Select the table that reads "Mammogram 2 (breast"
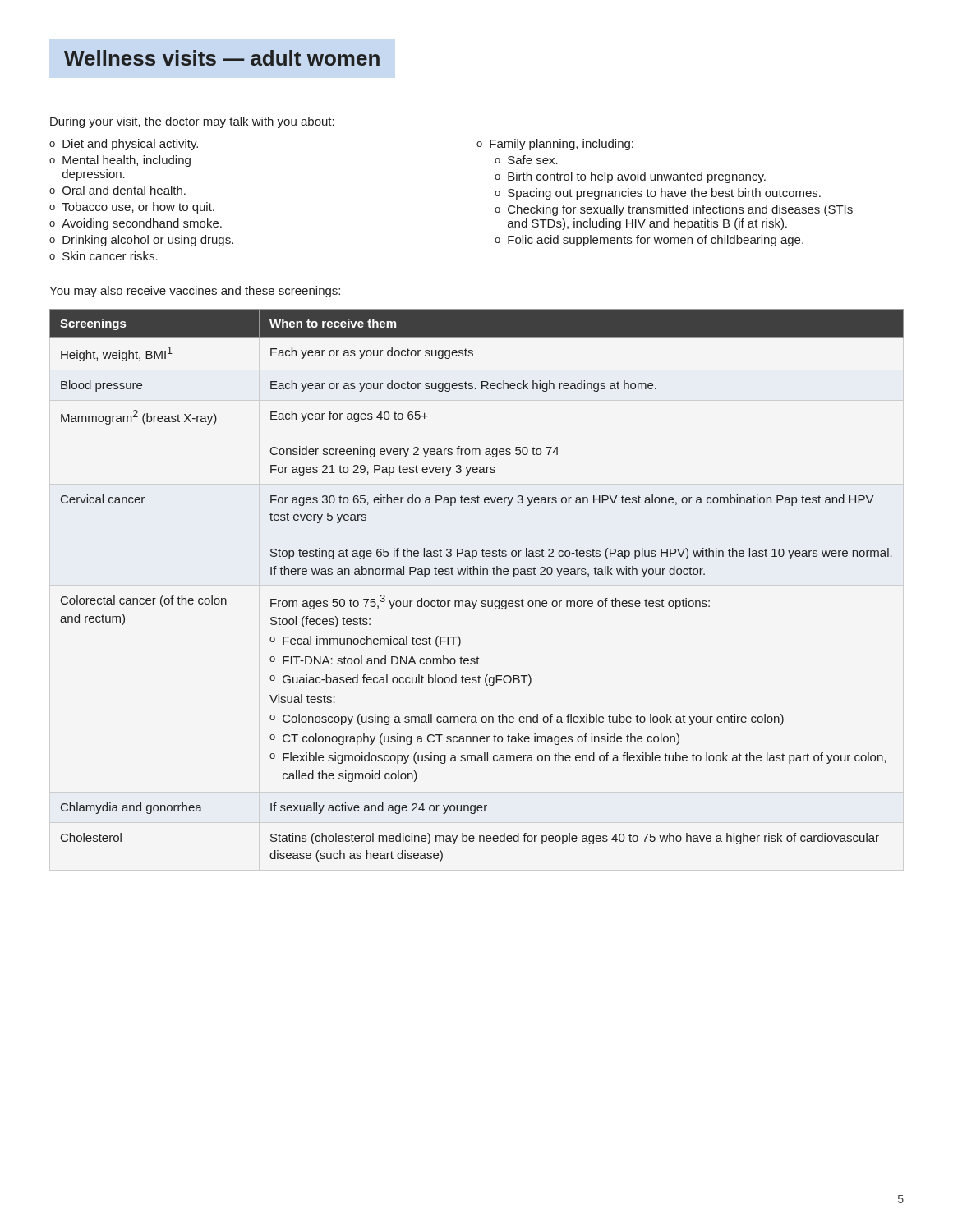 pyautogui.click(x=476, y=590)
